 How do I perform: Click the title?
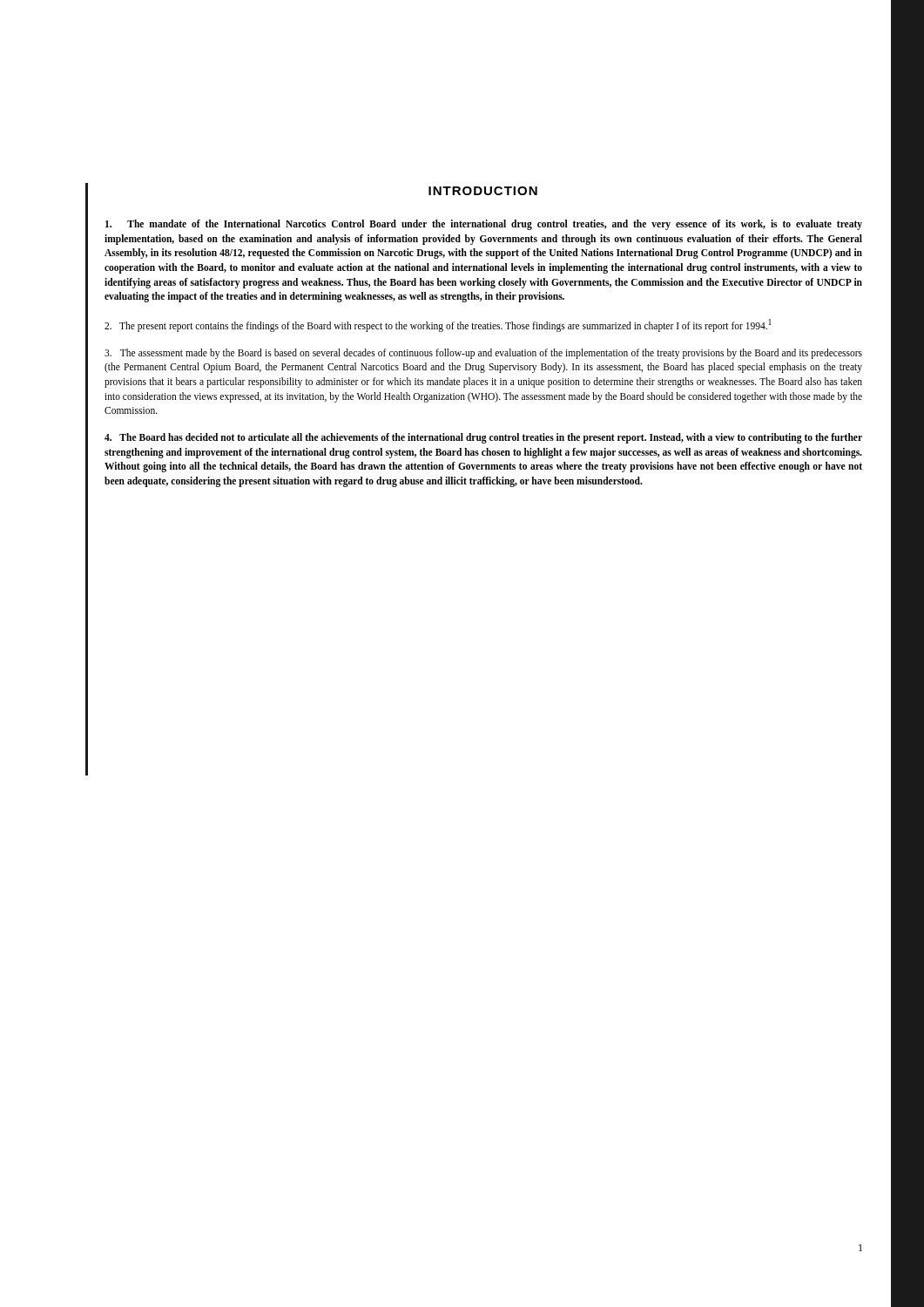click(x=483, y=190)
